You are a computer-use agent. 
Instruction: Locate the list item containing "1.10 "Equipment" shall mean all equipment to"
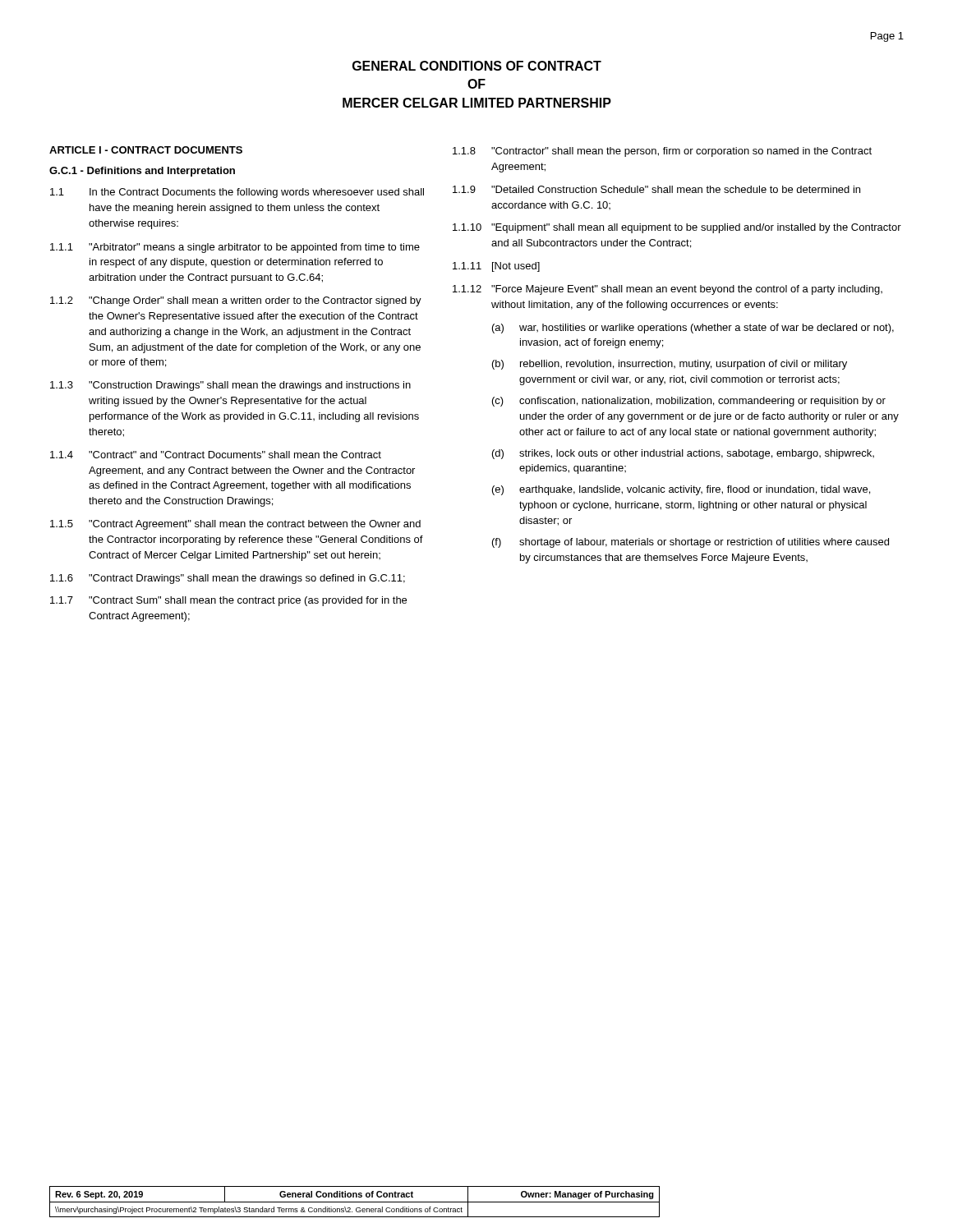point(678,236)
